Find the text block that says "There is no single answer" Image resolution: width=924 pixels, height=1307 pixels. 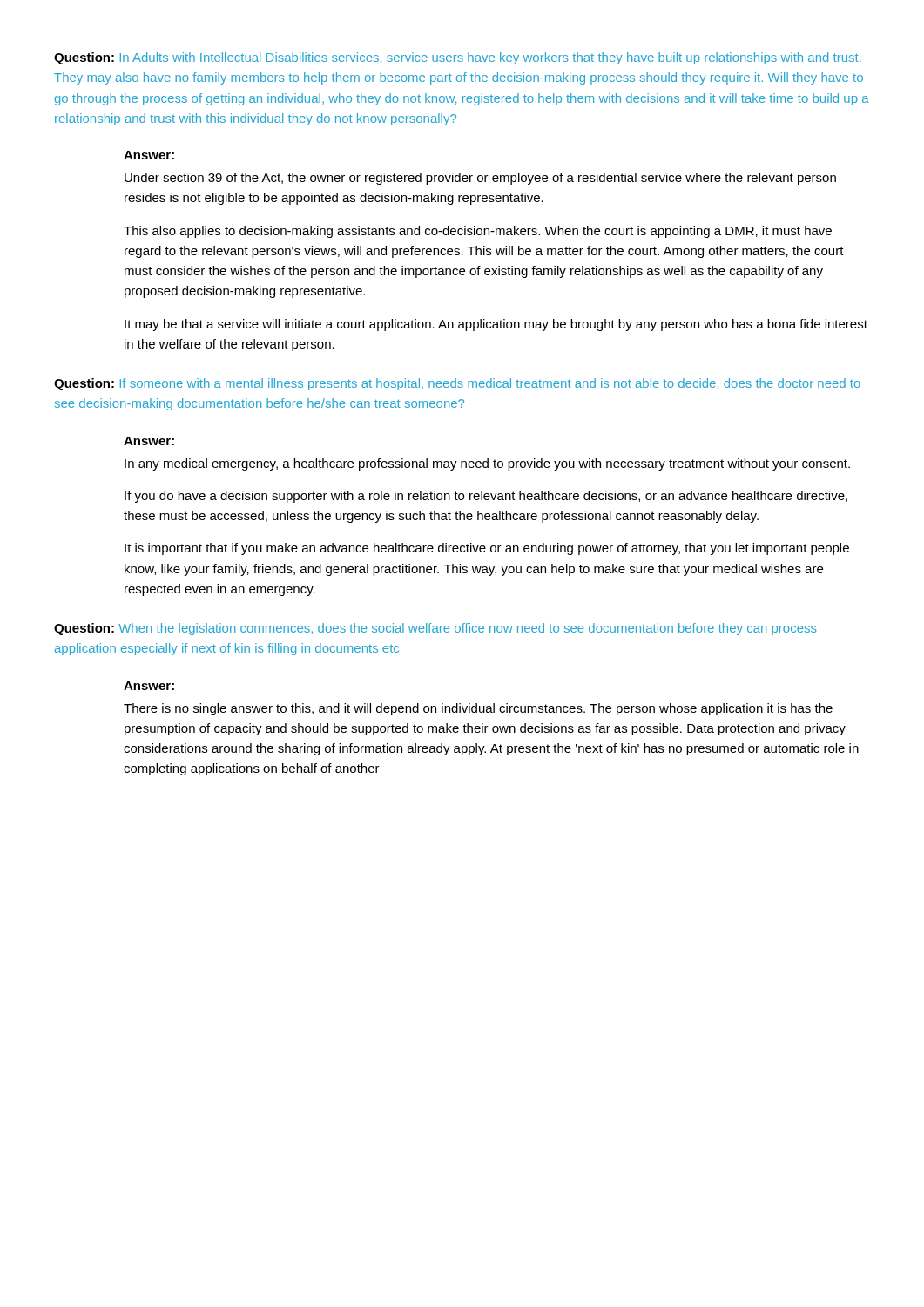[x=491, y=738]
